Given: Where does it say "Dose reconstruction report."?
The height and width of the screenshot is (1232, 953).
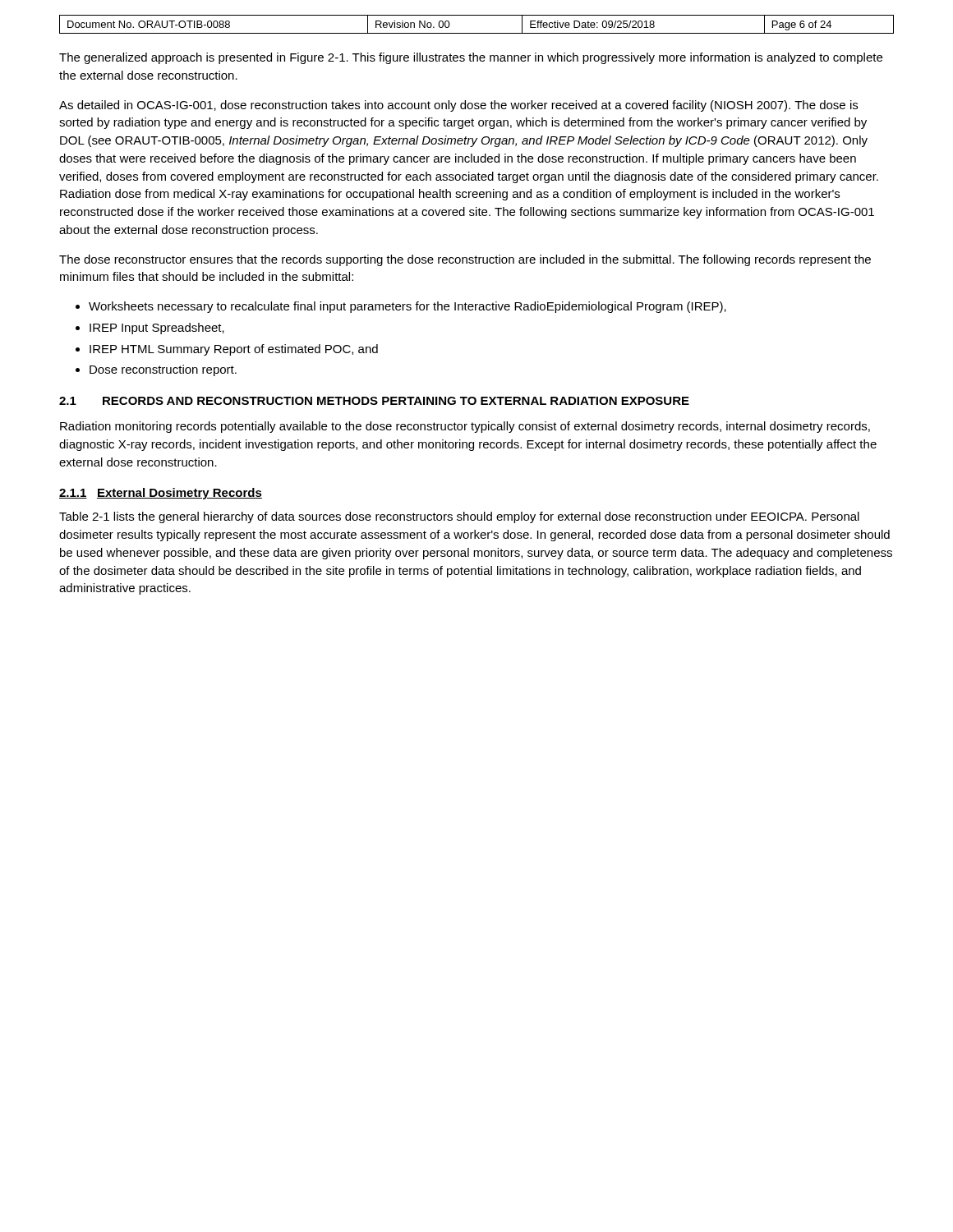Looking at the screenshot, I should tap(163, 369).
